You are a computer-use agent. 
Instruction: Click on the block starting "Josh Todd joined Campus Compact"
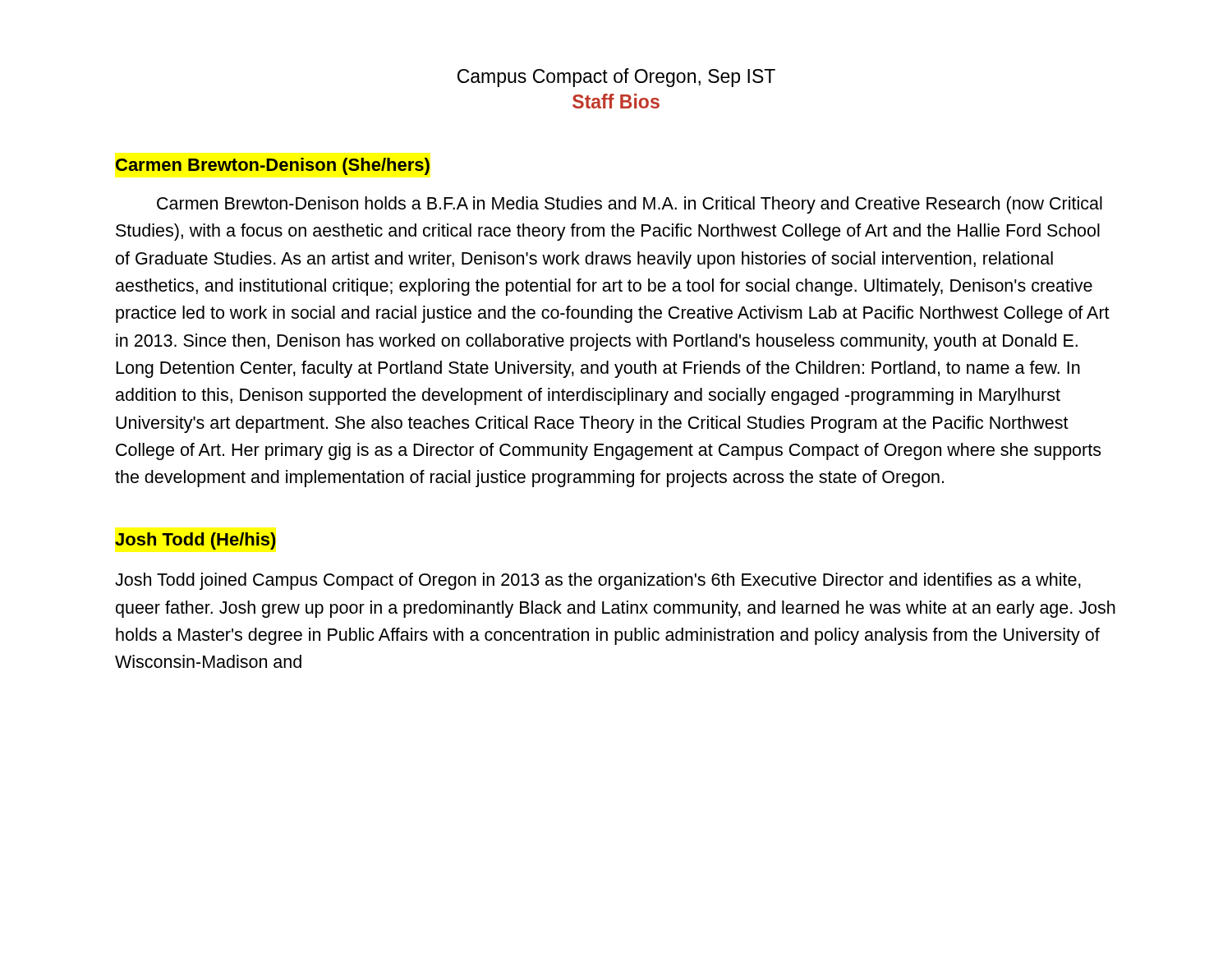(615, 621)
